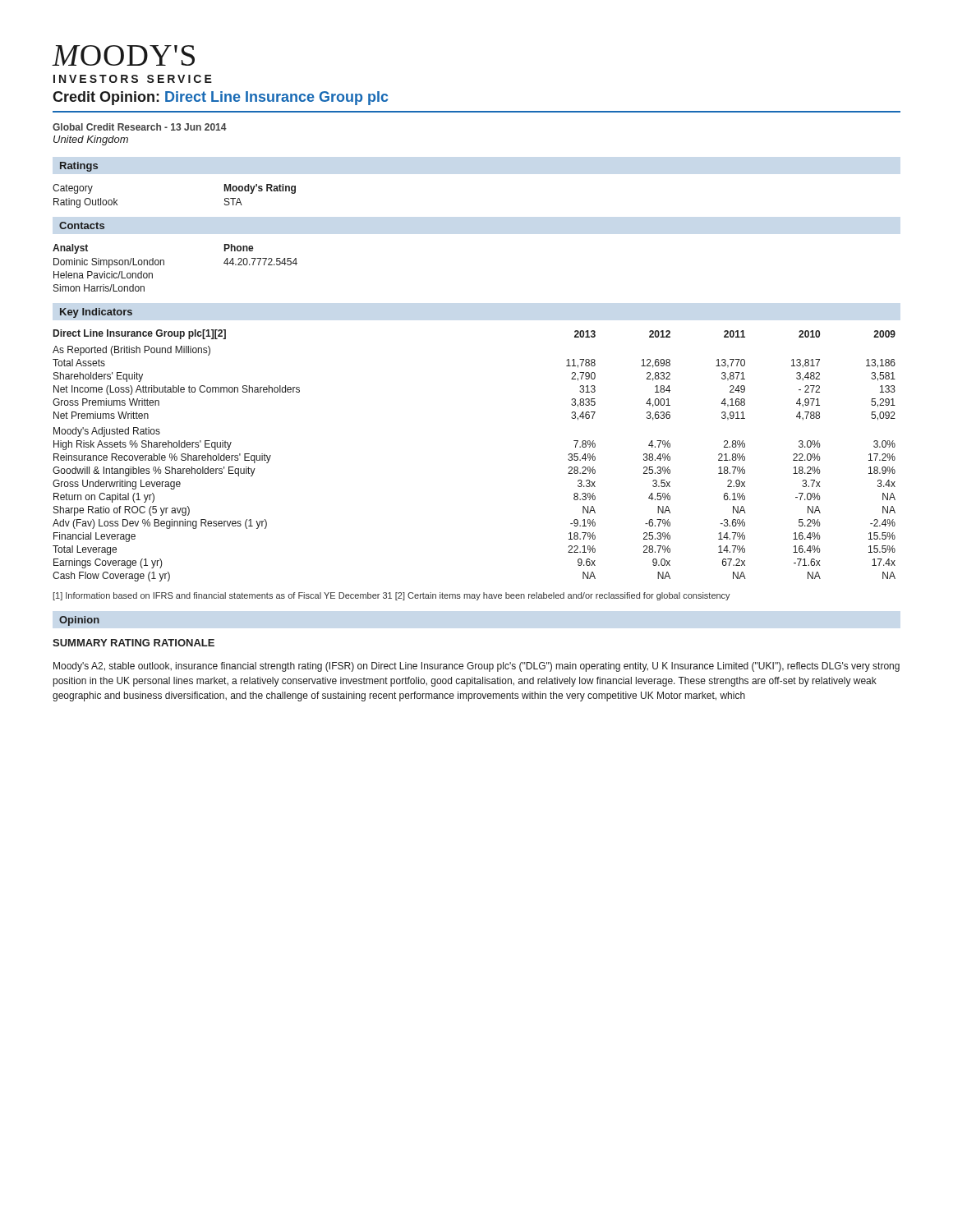Select the table that reads "Helena Pavicic/London"
953x1232 pixels.
click(476, 268)
